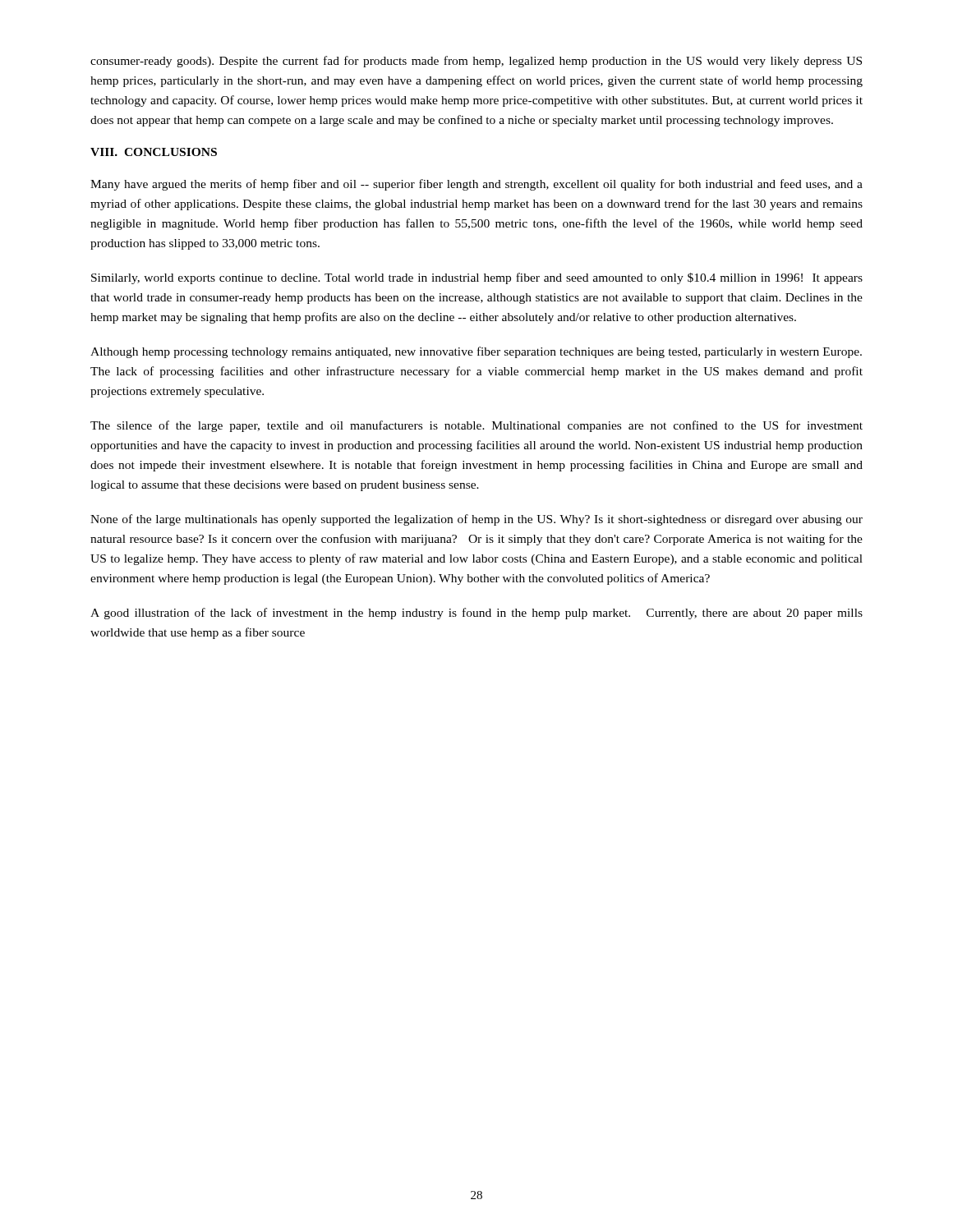Click on the text block with the text "A good illustration of the"

[476, 622]
